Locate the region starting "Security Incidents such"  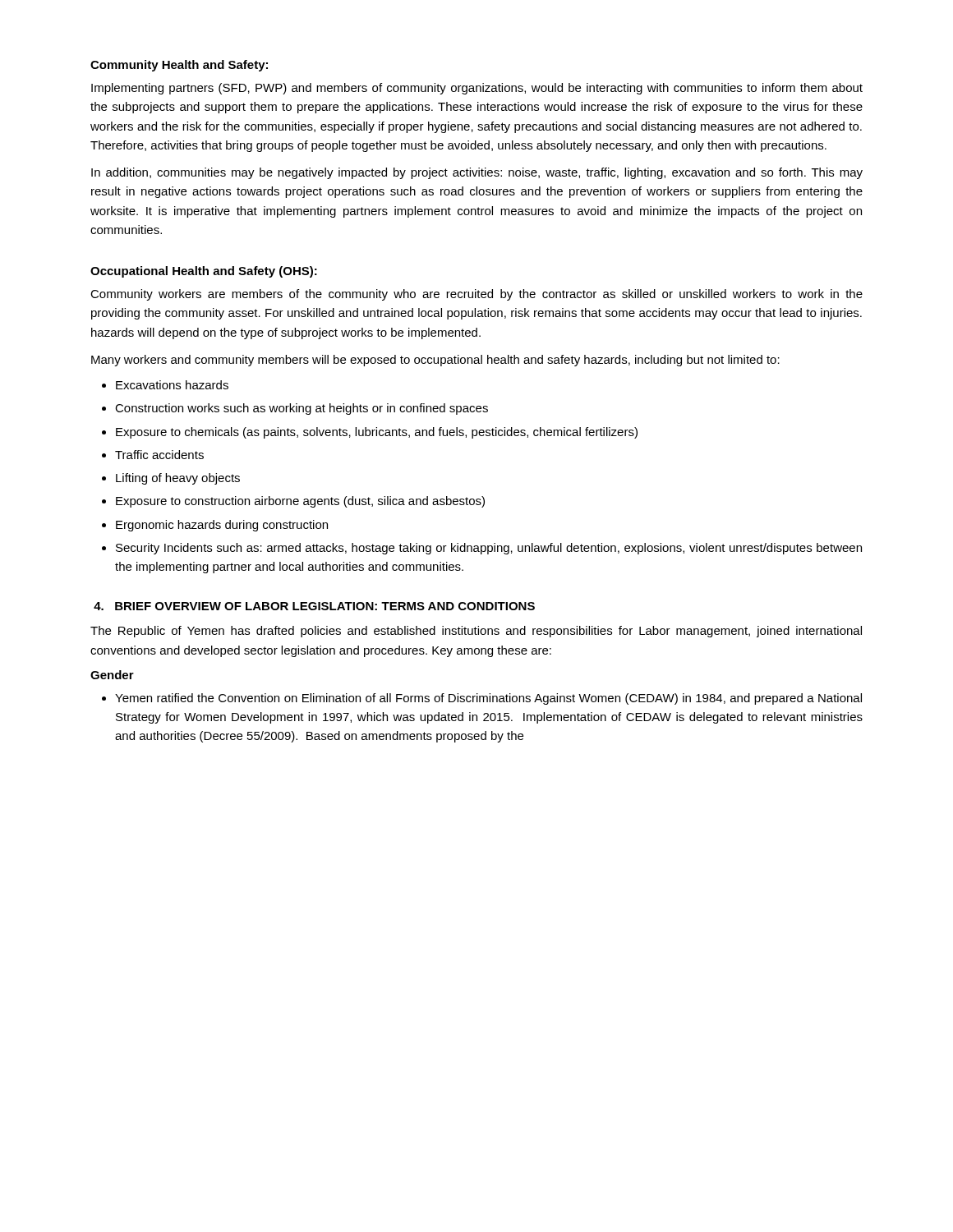(489, 557)
